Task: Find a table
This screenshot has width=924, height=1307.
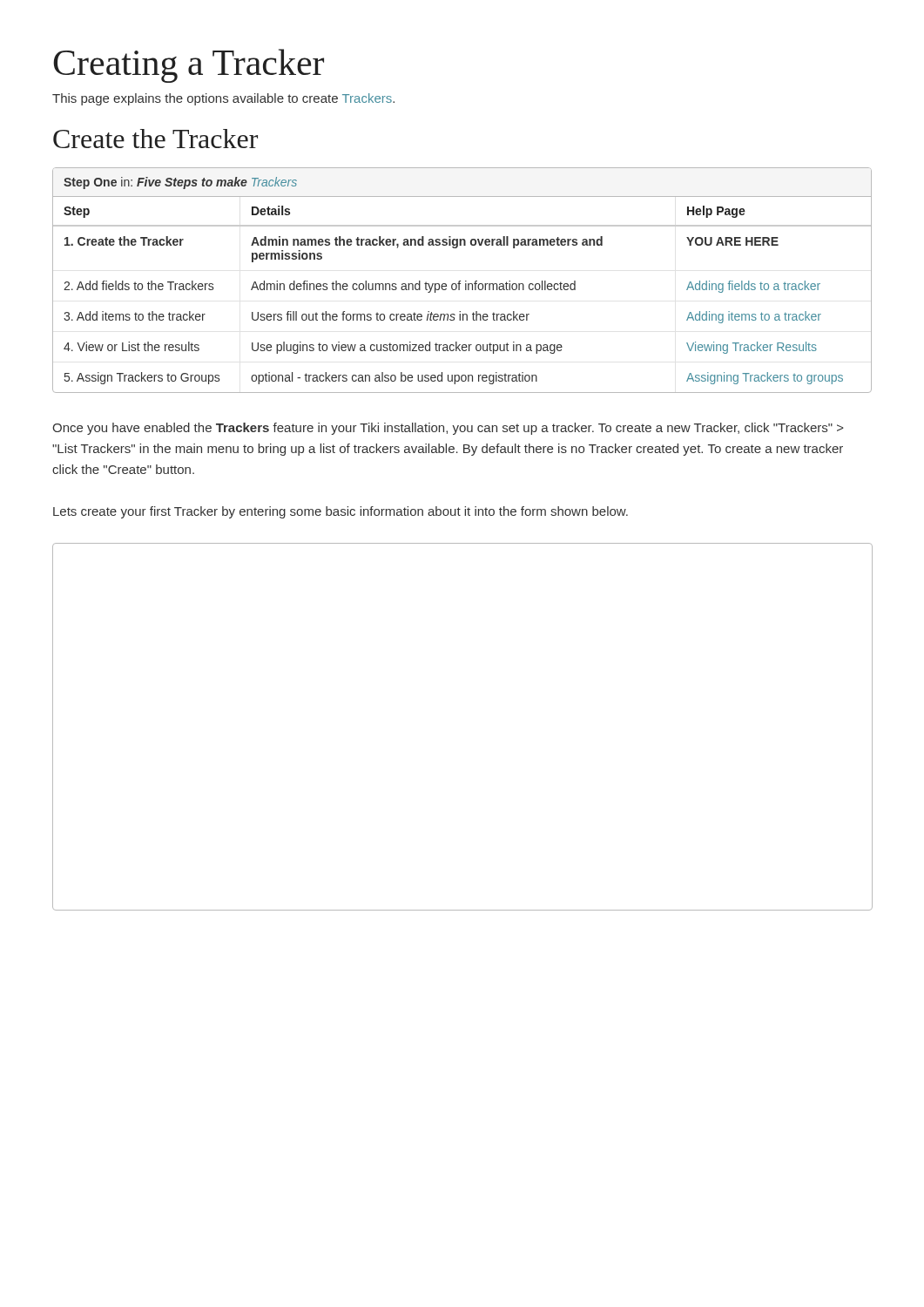Action: (462, 280)
